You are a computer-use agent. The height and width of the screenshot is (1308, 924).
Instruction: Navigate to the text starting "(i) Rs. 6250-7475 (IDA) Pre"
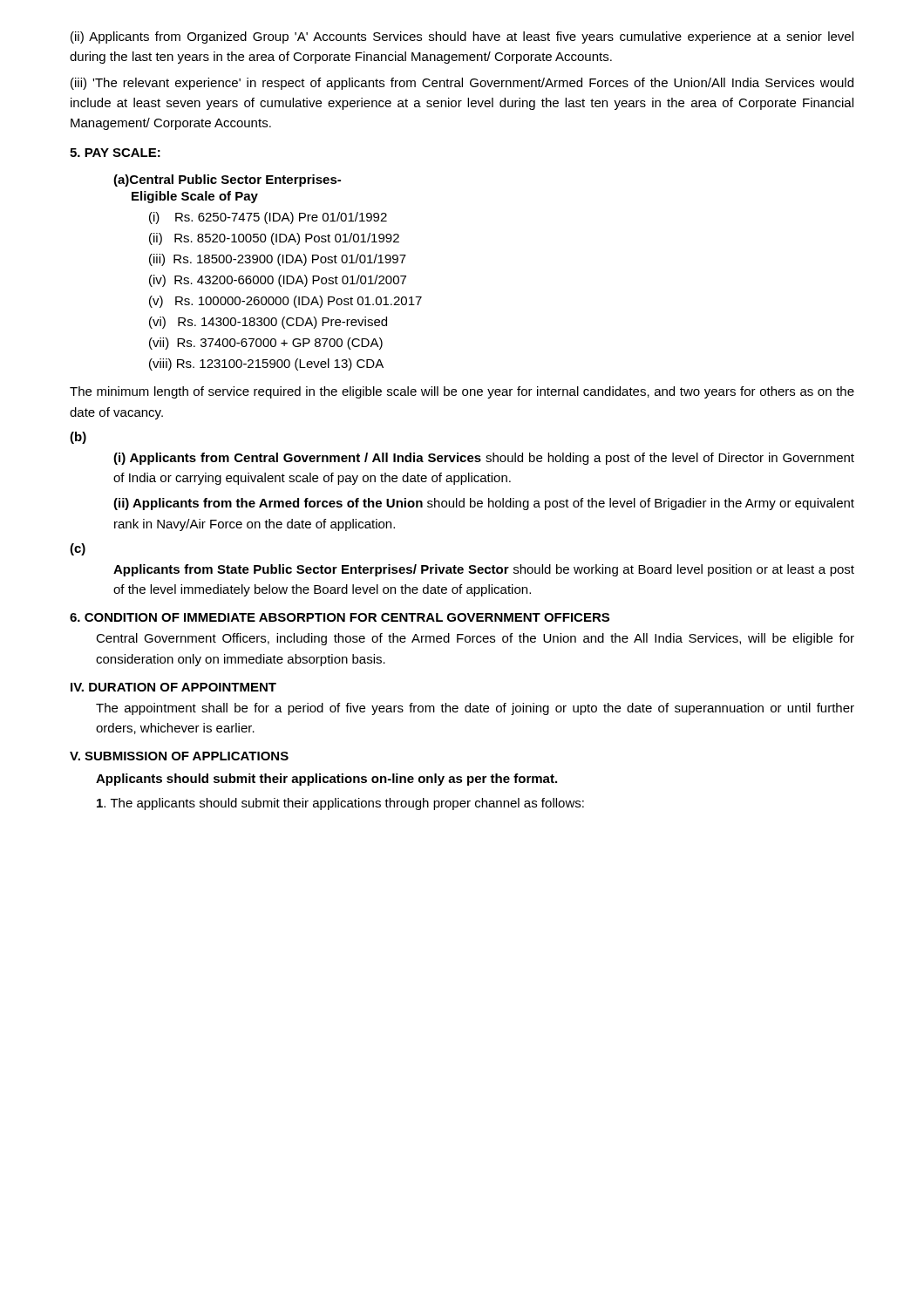268,217
